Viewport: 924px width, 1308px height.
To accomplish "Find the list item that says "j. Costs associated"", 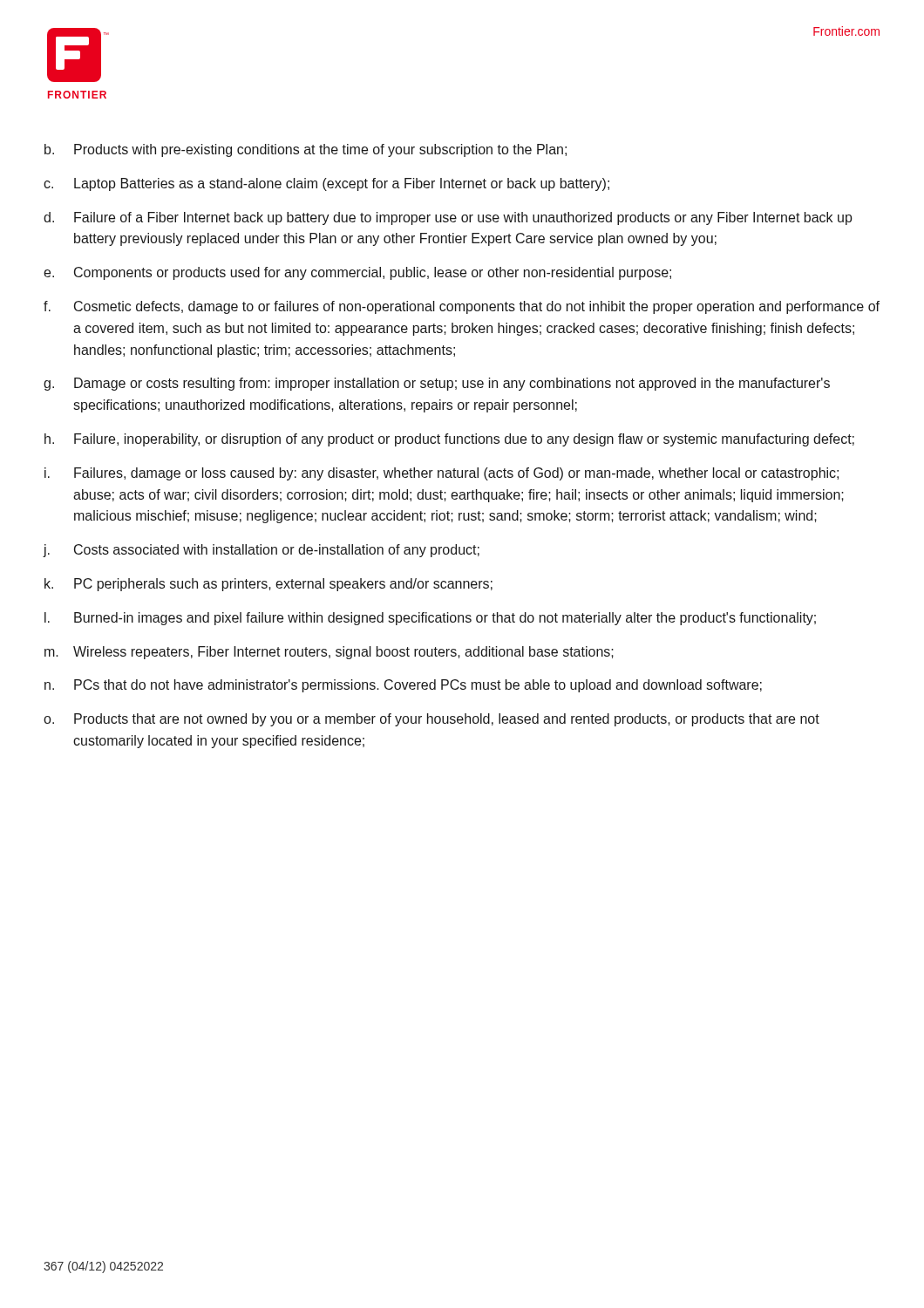I will pyautogui.click(x=262, y=551).
